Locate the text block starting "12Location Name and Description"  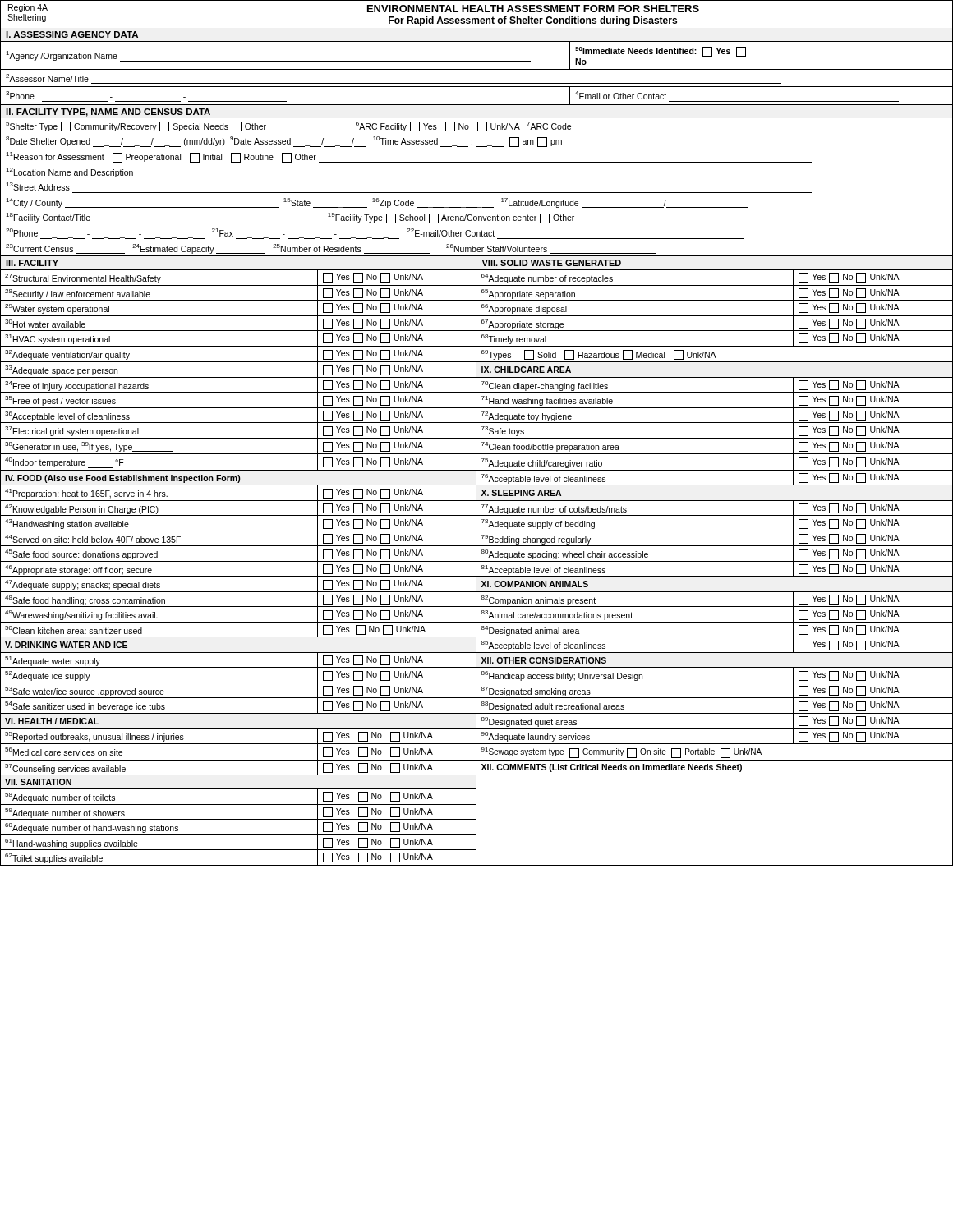point(412,172)
